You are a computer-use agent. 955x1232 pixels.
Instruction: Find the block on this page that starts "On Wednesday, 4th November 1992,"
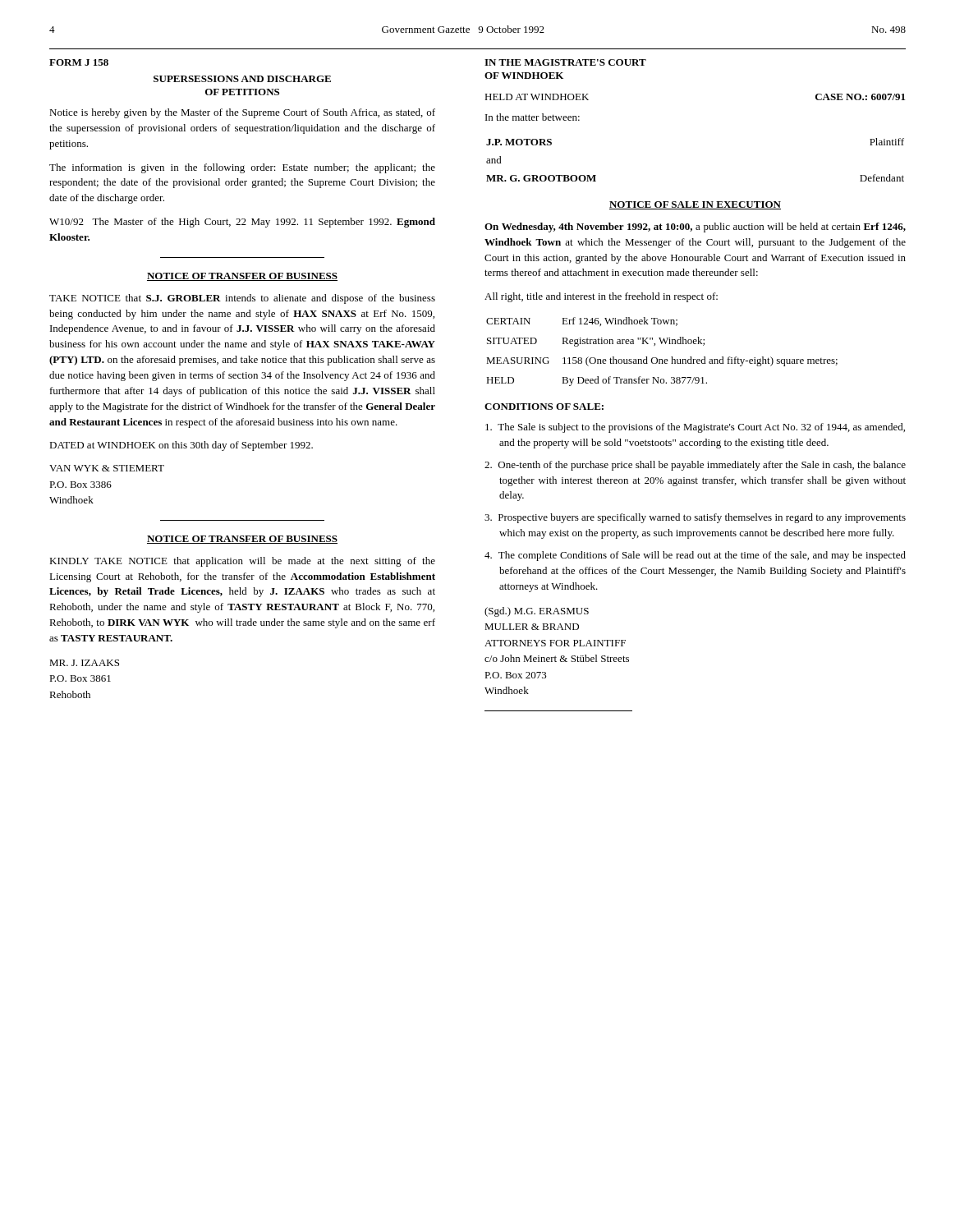point(695,250)
